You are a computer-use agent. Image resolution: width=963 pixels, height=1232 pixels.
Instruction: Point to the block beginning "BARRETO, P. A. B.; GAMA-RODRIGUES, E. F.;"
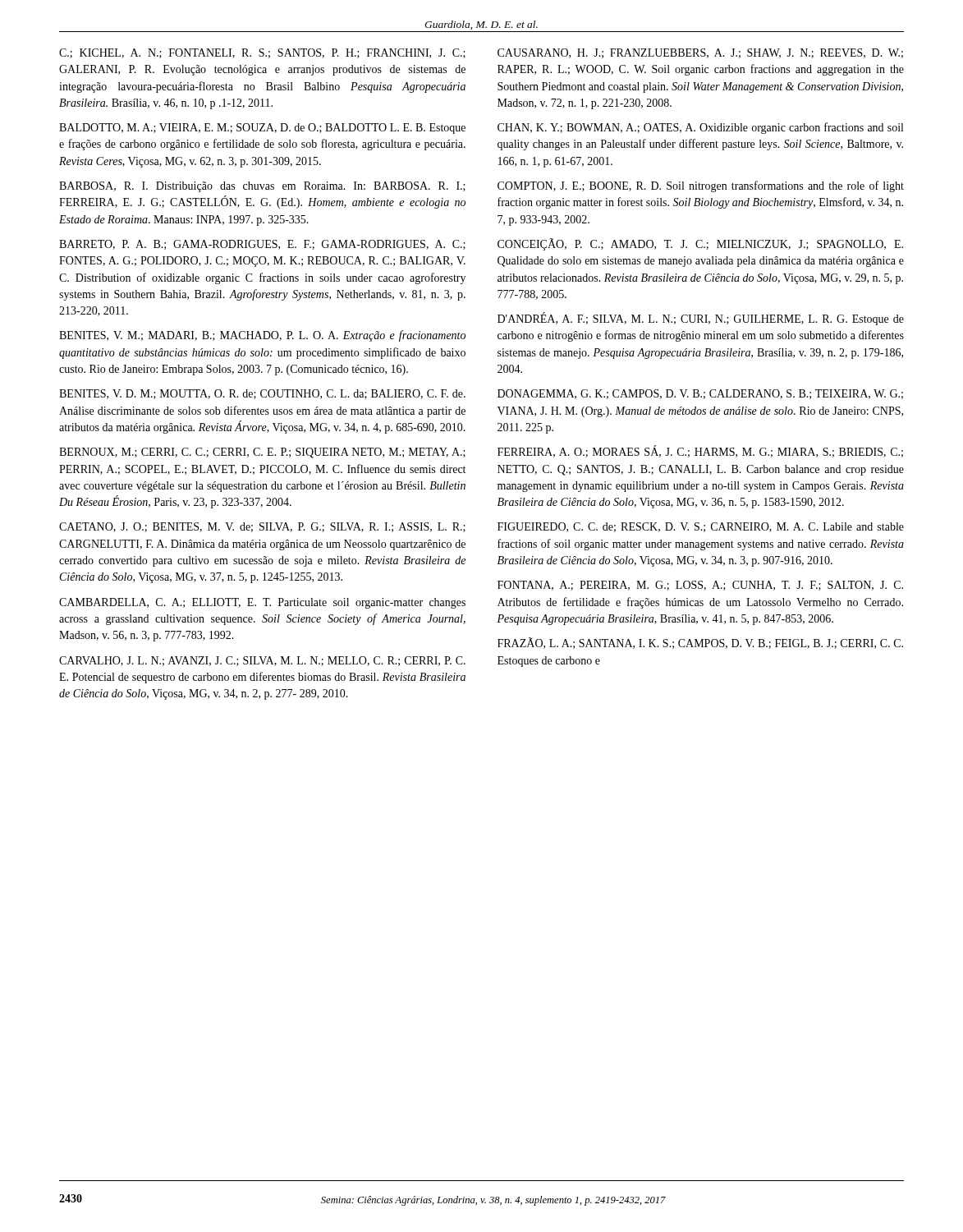[263, 278]
